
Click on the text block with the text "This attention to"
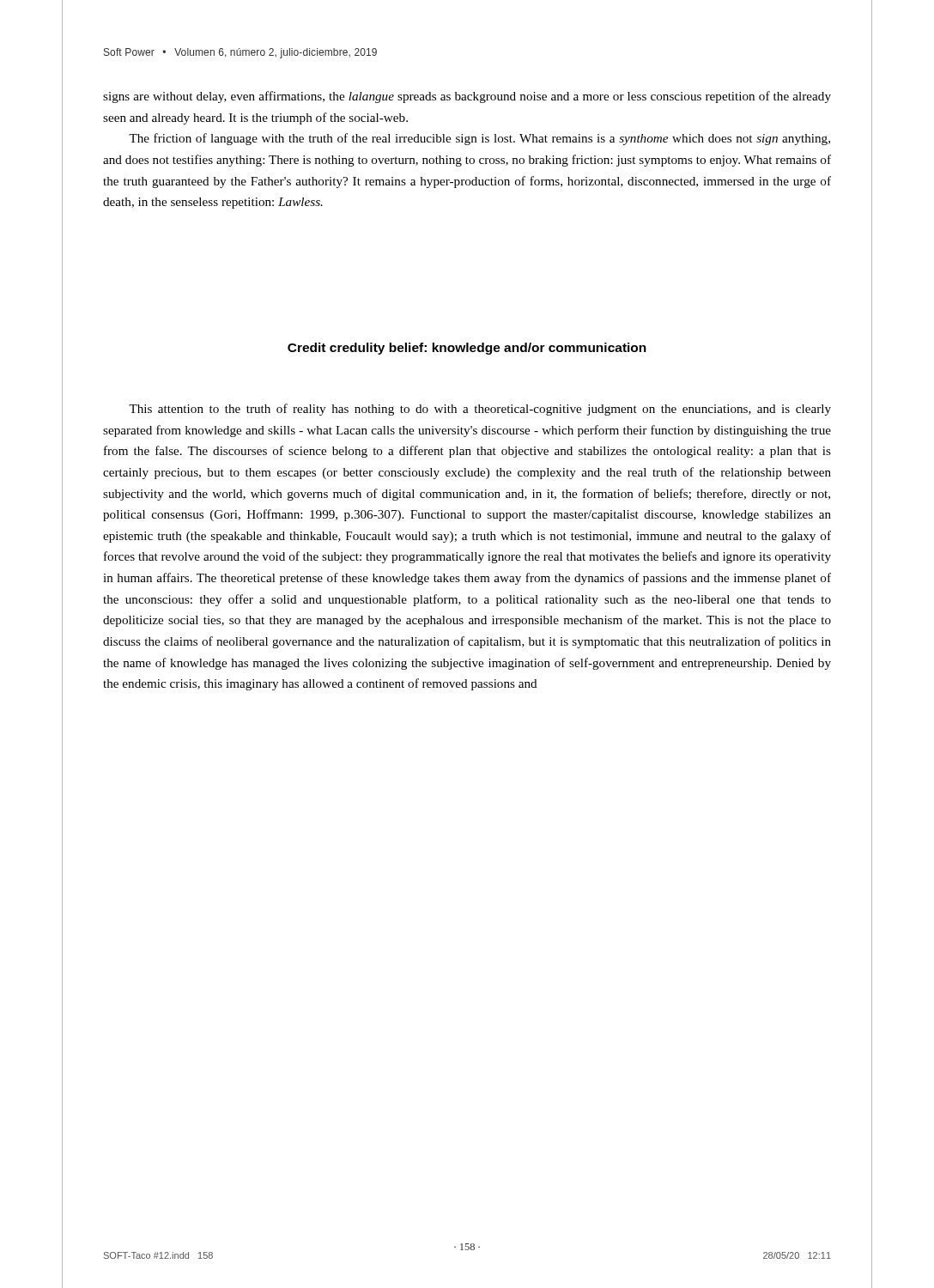coord(467,546)
